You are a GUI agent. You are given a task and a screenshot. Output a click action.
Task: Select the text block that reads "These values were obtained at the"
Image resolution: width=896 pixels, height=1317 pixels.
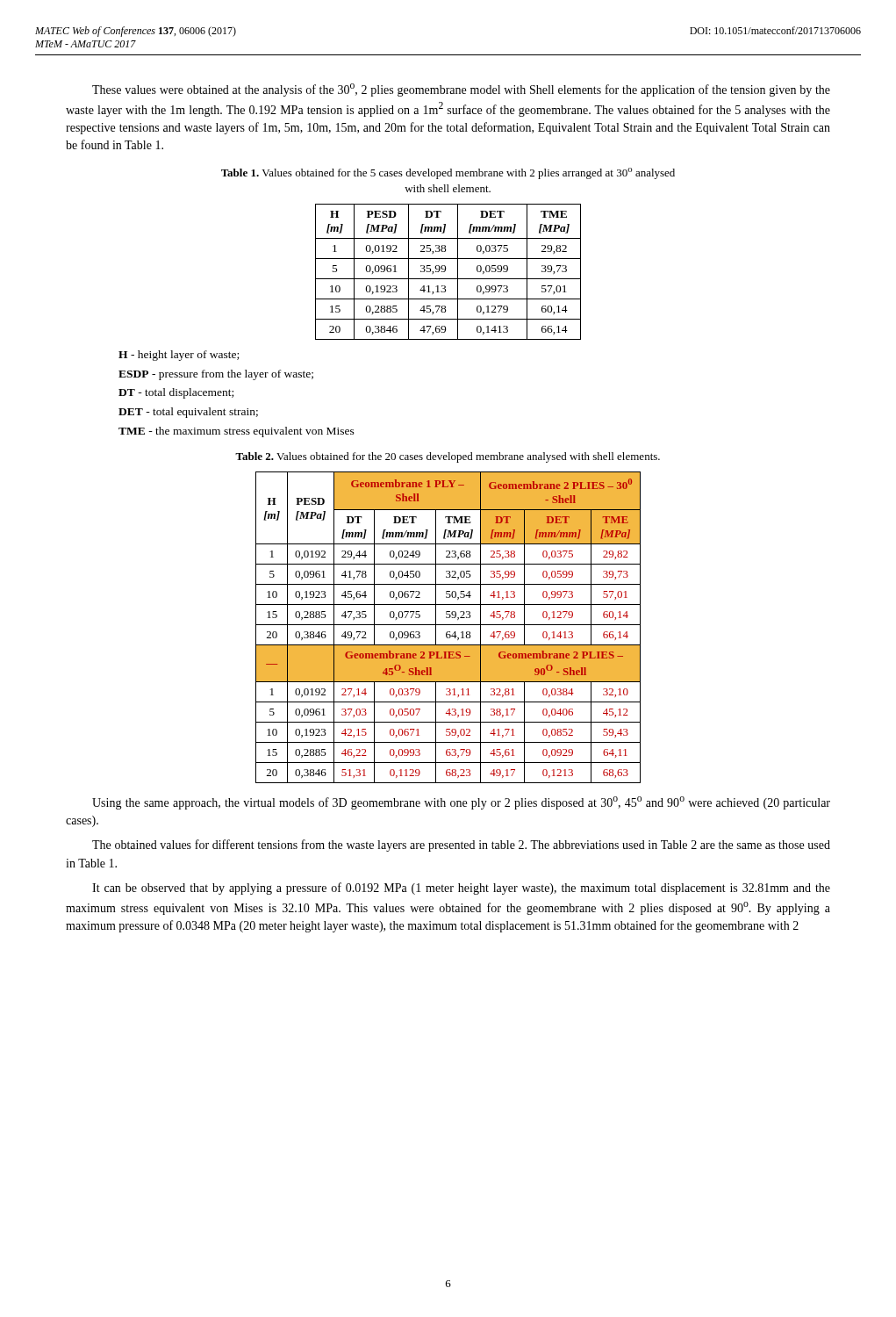[448, 117]
